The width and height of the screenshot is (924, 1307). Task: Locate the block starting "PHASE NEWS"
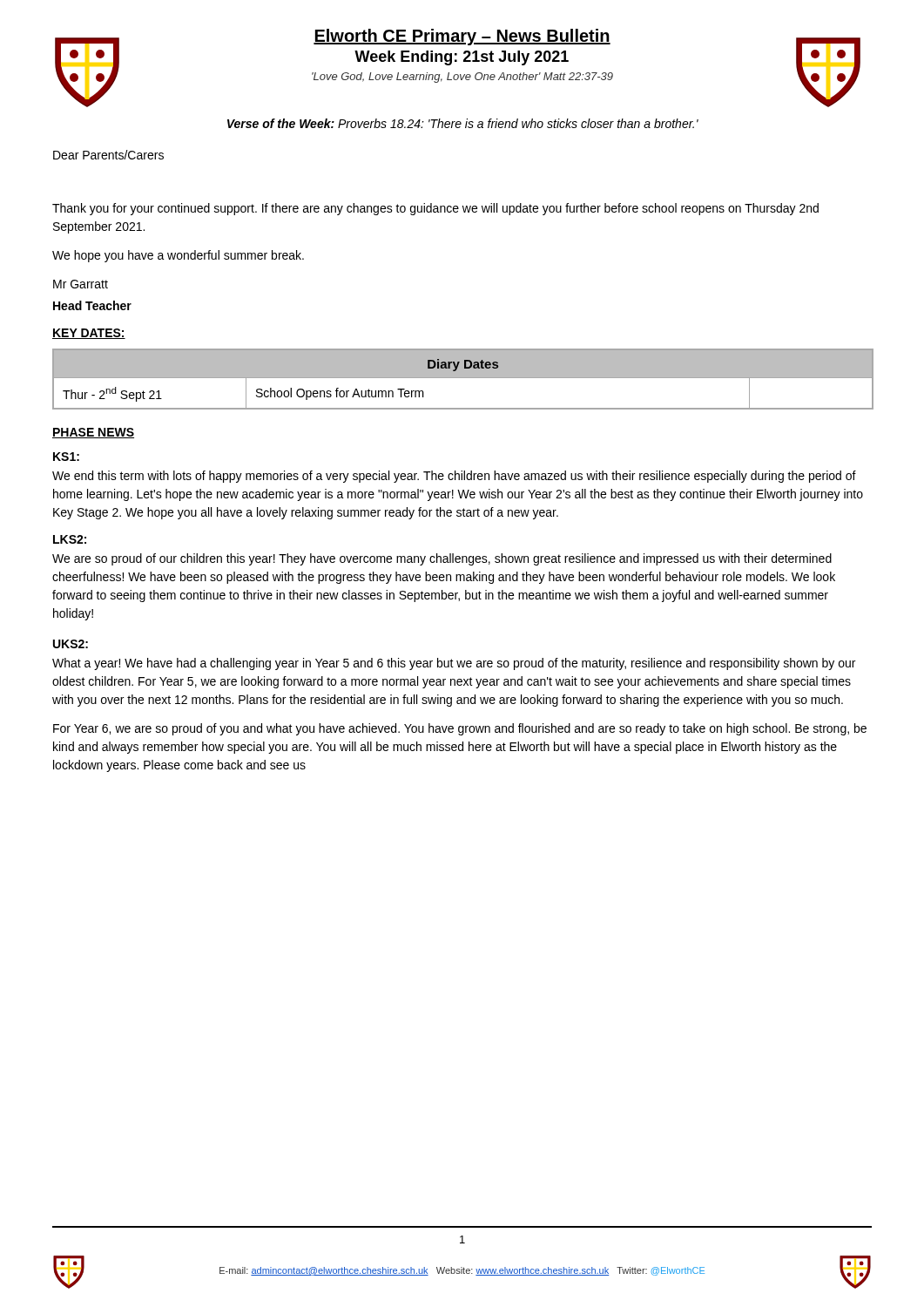coord(93,433)
